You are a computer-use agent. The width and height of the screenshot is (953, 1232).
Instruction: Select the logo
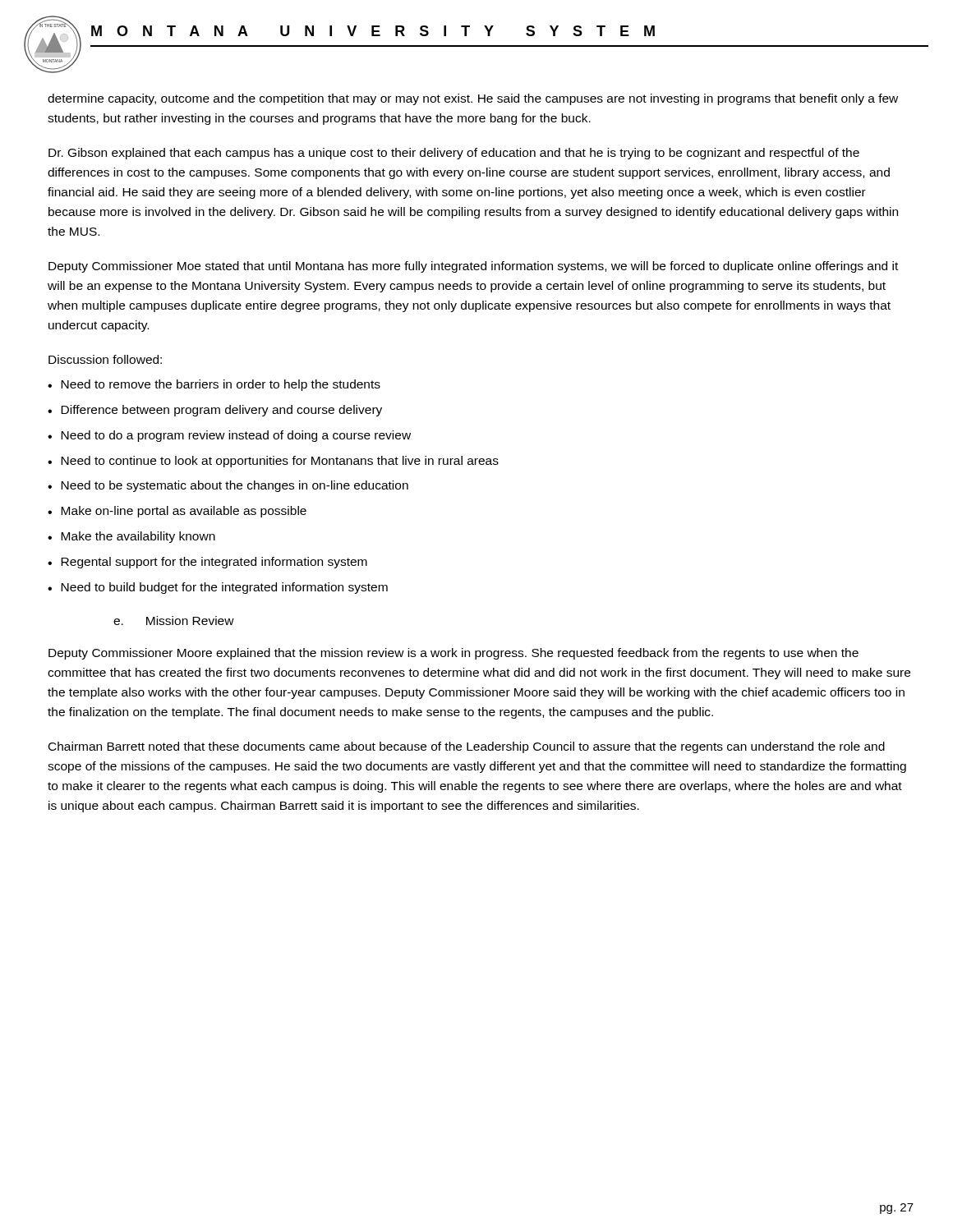tap(53, 44)
